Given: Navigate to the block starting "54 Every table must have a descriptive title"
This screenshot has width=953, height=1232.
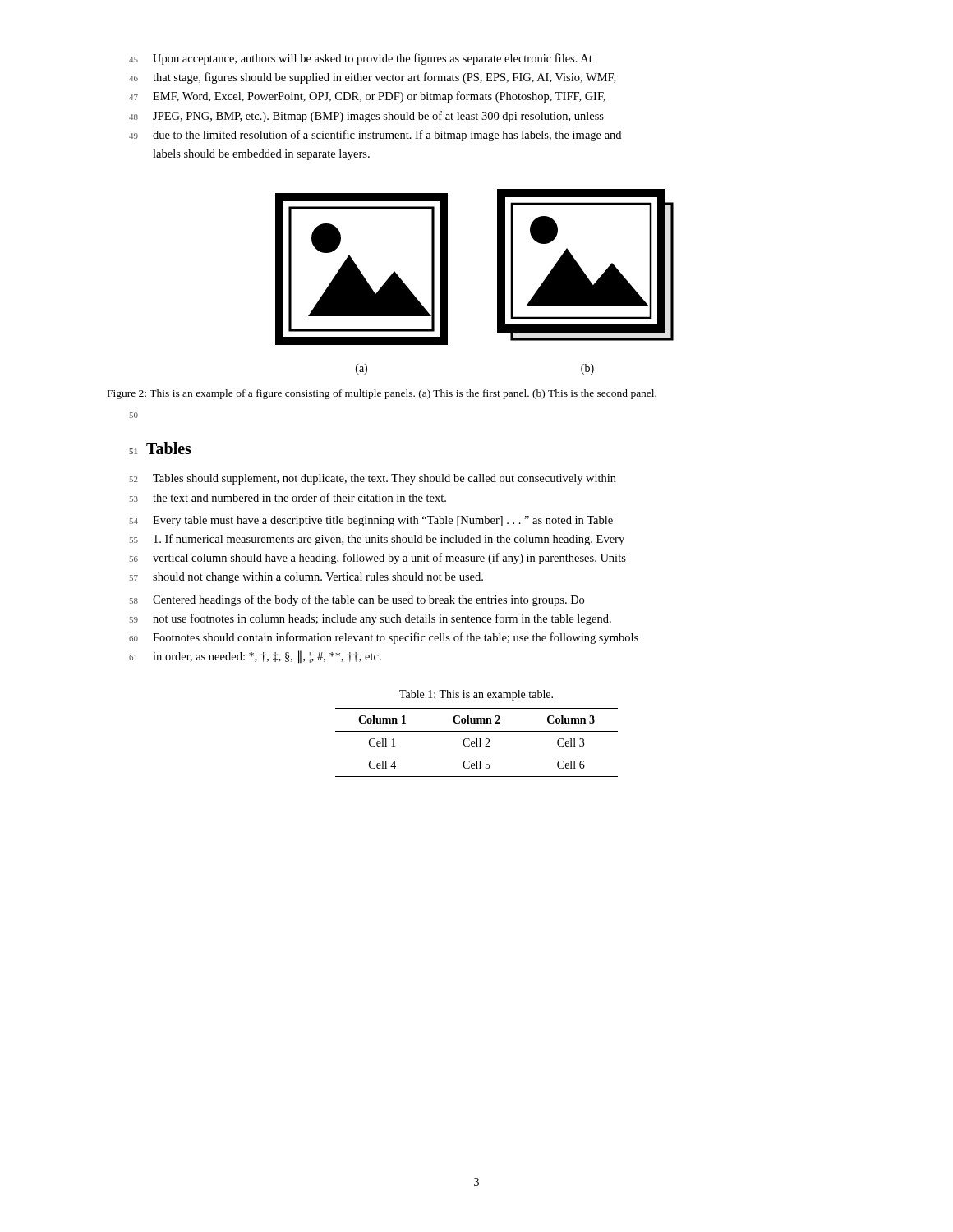Looking at the screenshot, I should click(x=476, y=549).
